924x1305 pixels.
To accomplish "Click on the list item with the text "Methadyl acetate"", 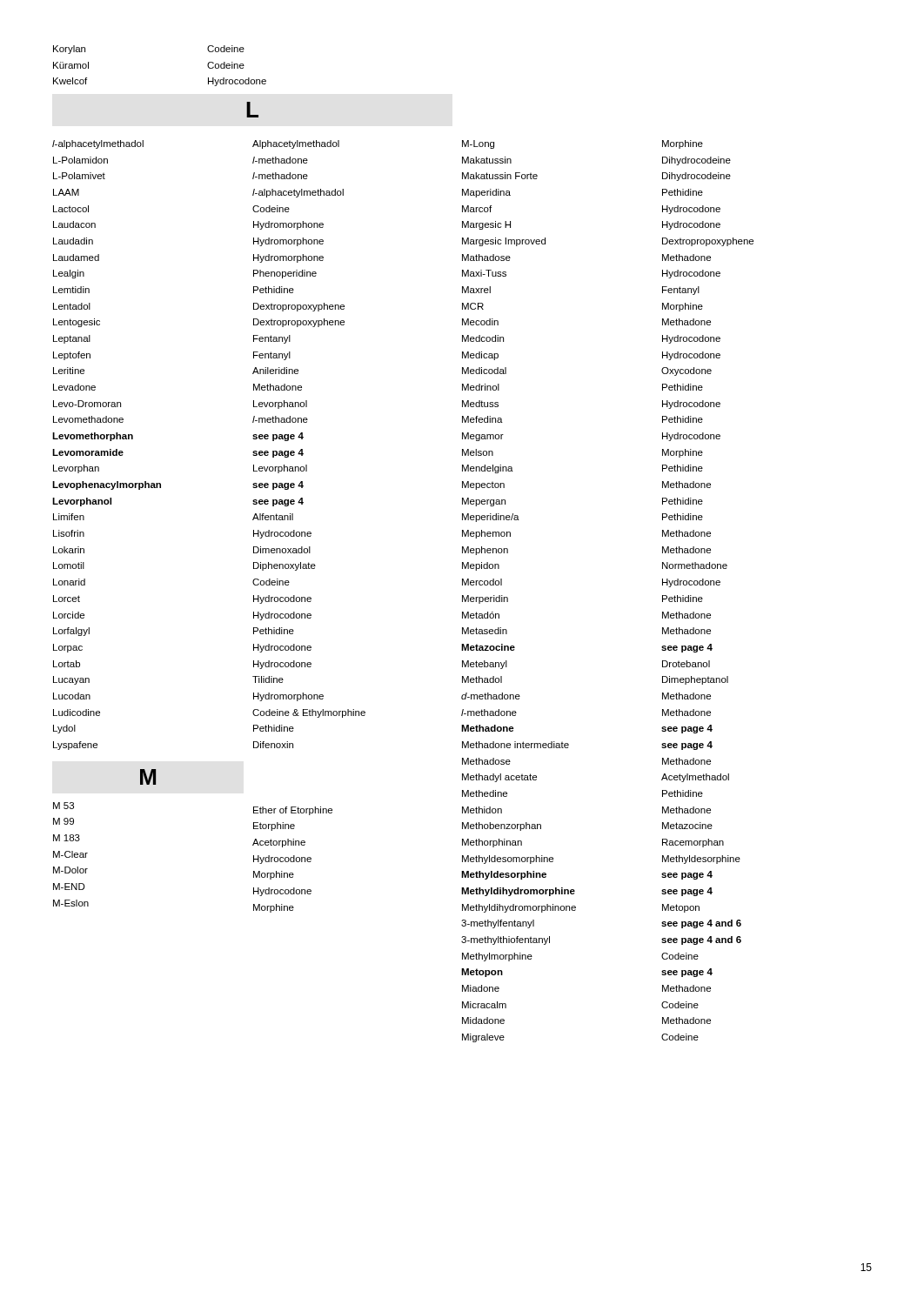I will click(x=539, y=777).
